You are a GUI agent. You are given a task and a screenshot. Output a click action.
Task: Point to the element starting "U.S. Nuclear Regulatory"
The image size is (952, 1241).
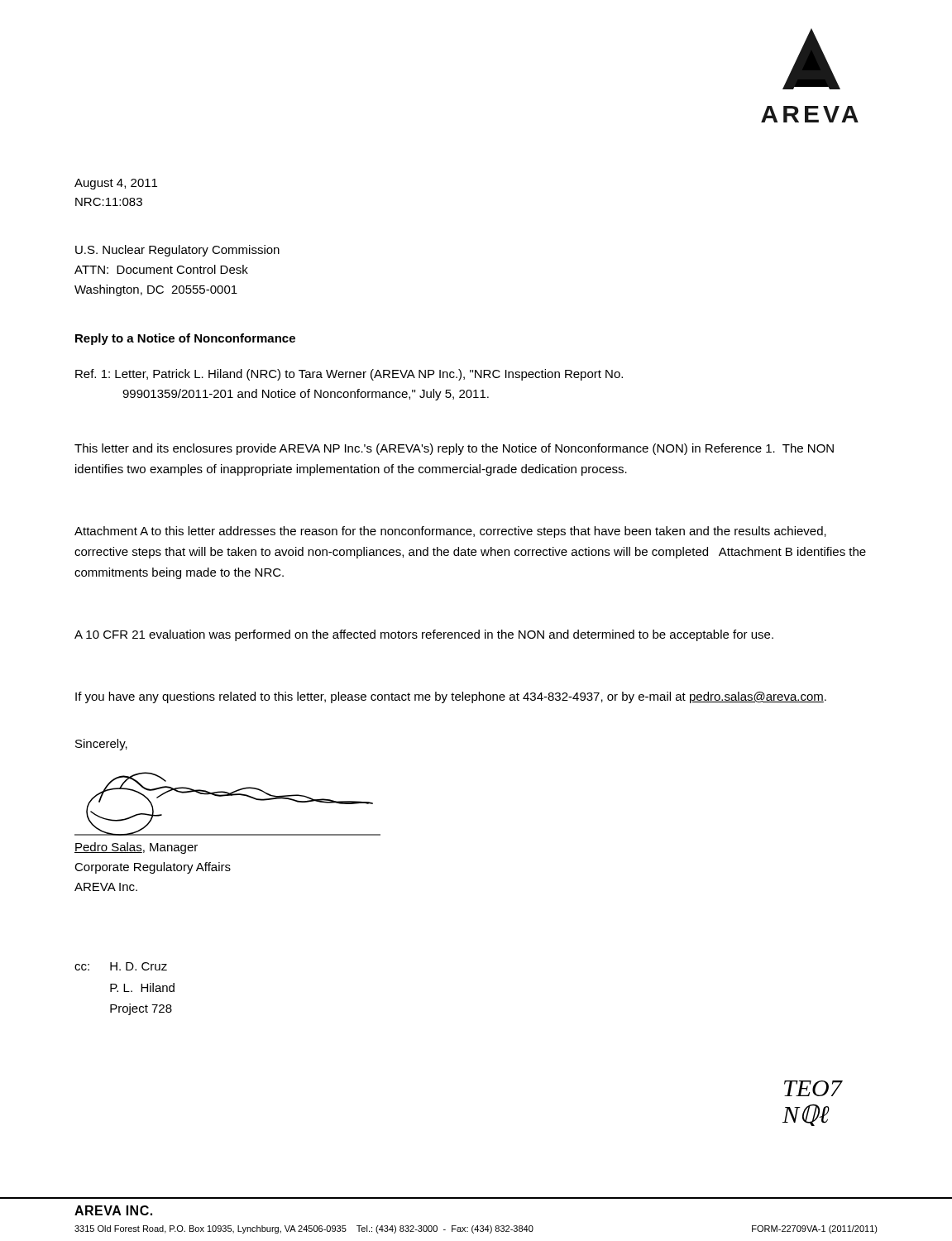pos(177,269)
